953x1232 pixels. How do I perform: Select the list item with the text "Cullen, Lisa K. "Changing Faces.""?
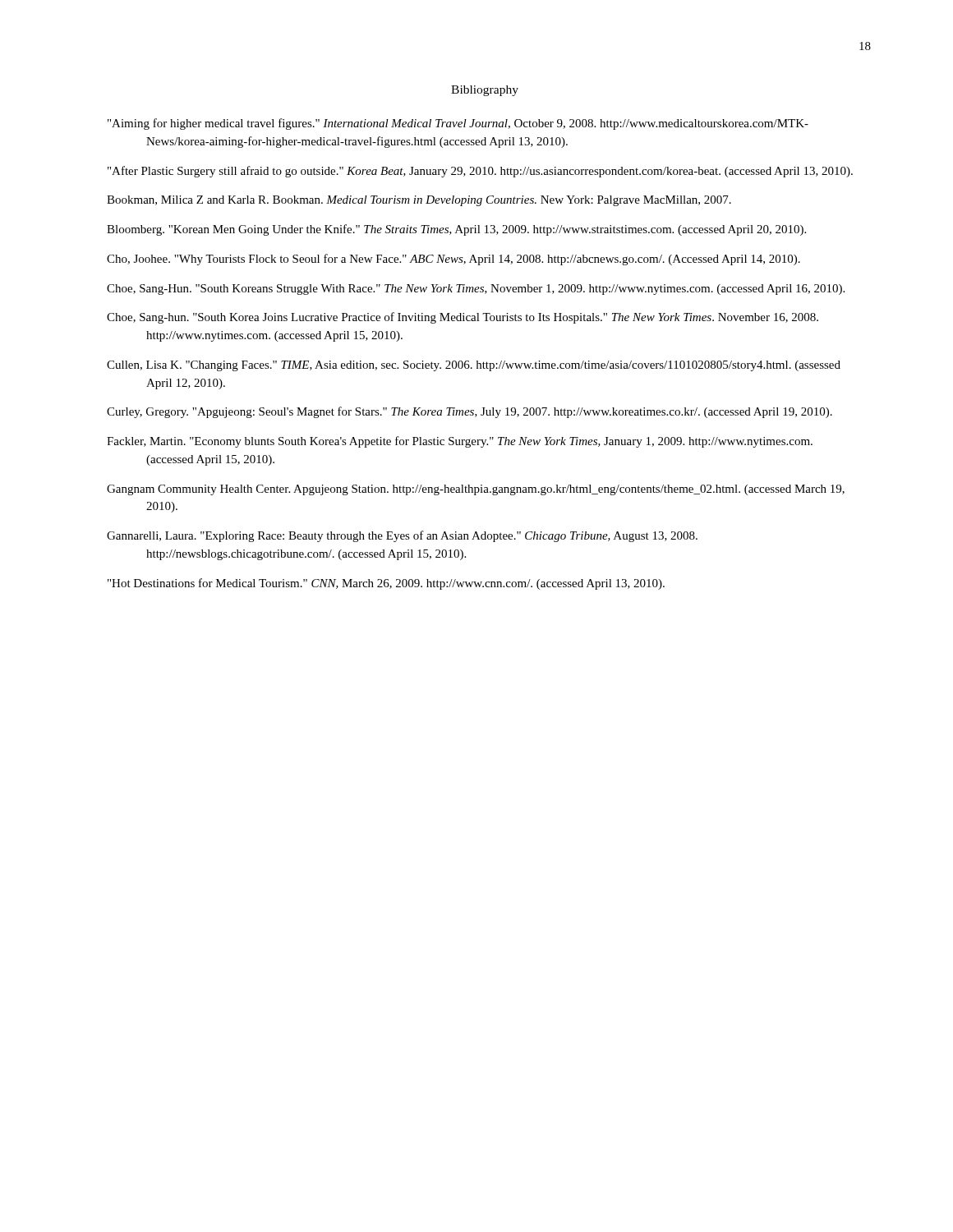[474, 373]
